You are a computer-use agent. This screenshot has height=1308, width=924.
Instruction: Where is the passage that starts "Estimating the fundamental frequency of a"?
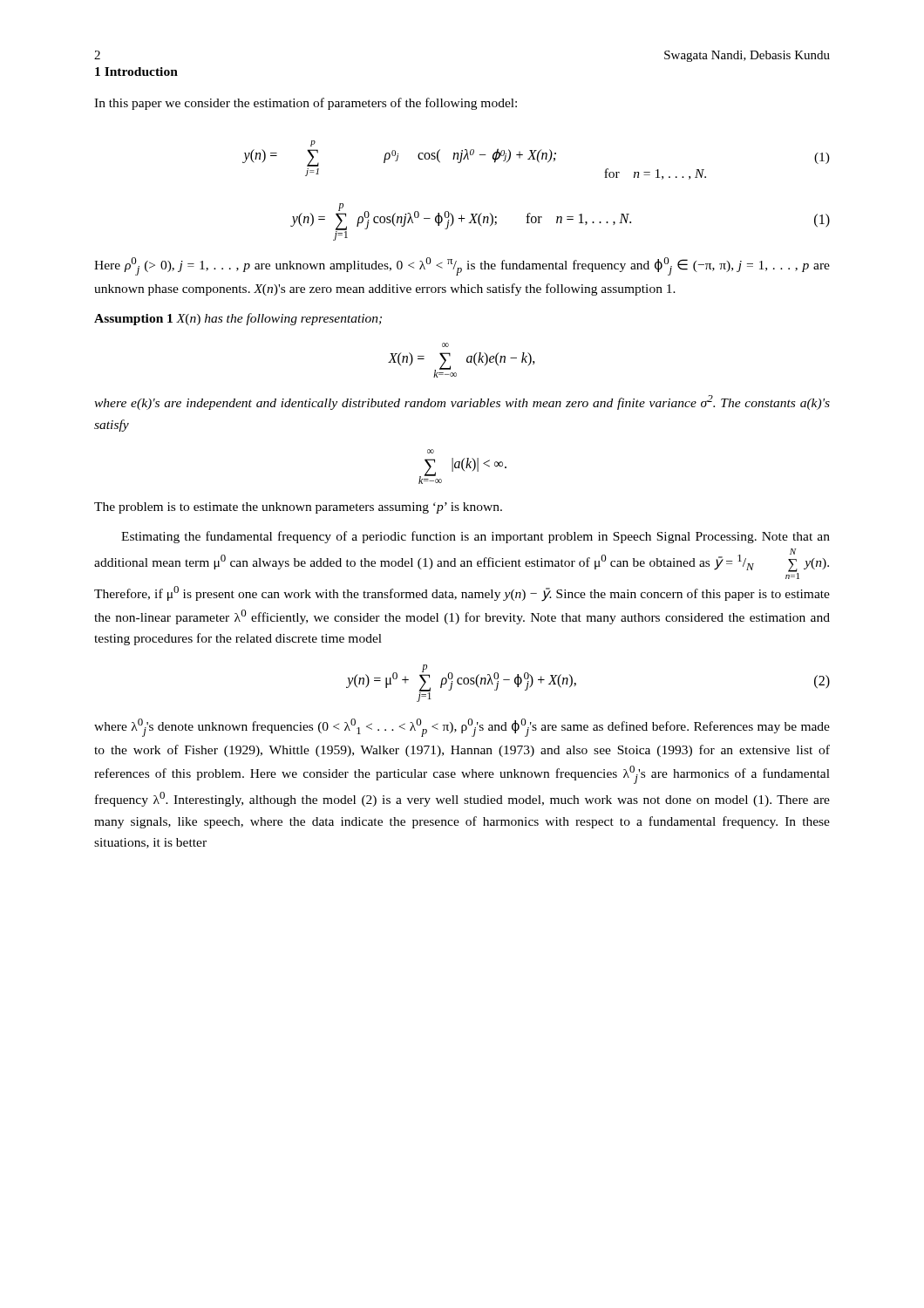click(x=462, y=587)
